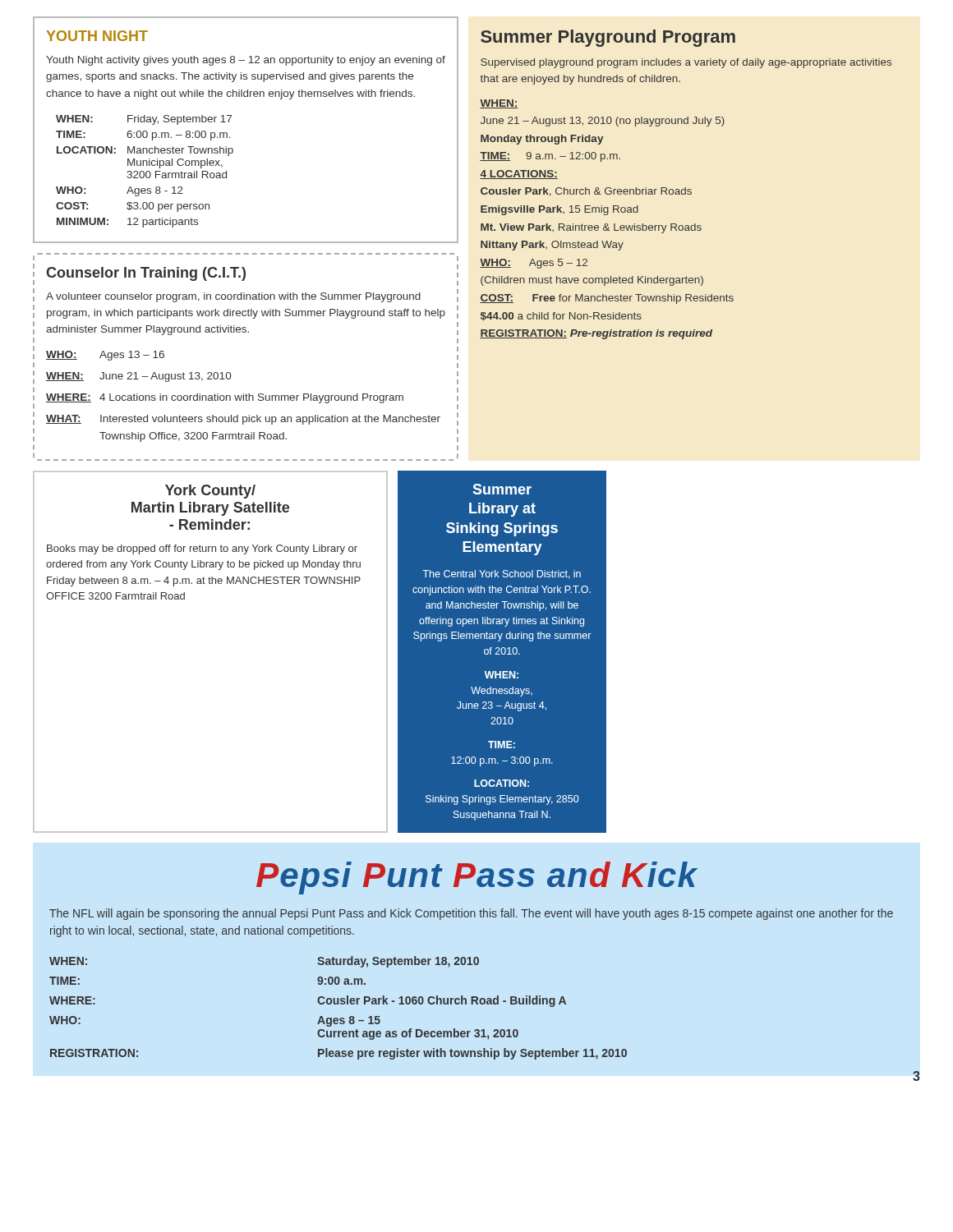Point to the block beginning "WHERE: 4 Locations in coordination with"
This screenshot has width=953, height=1232.
click(x=246, y=398)
